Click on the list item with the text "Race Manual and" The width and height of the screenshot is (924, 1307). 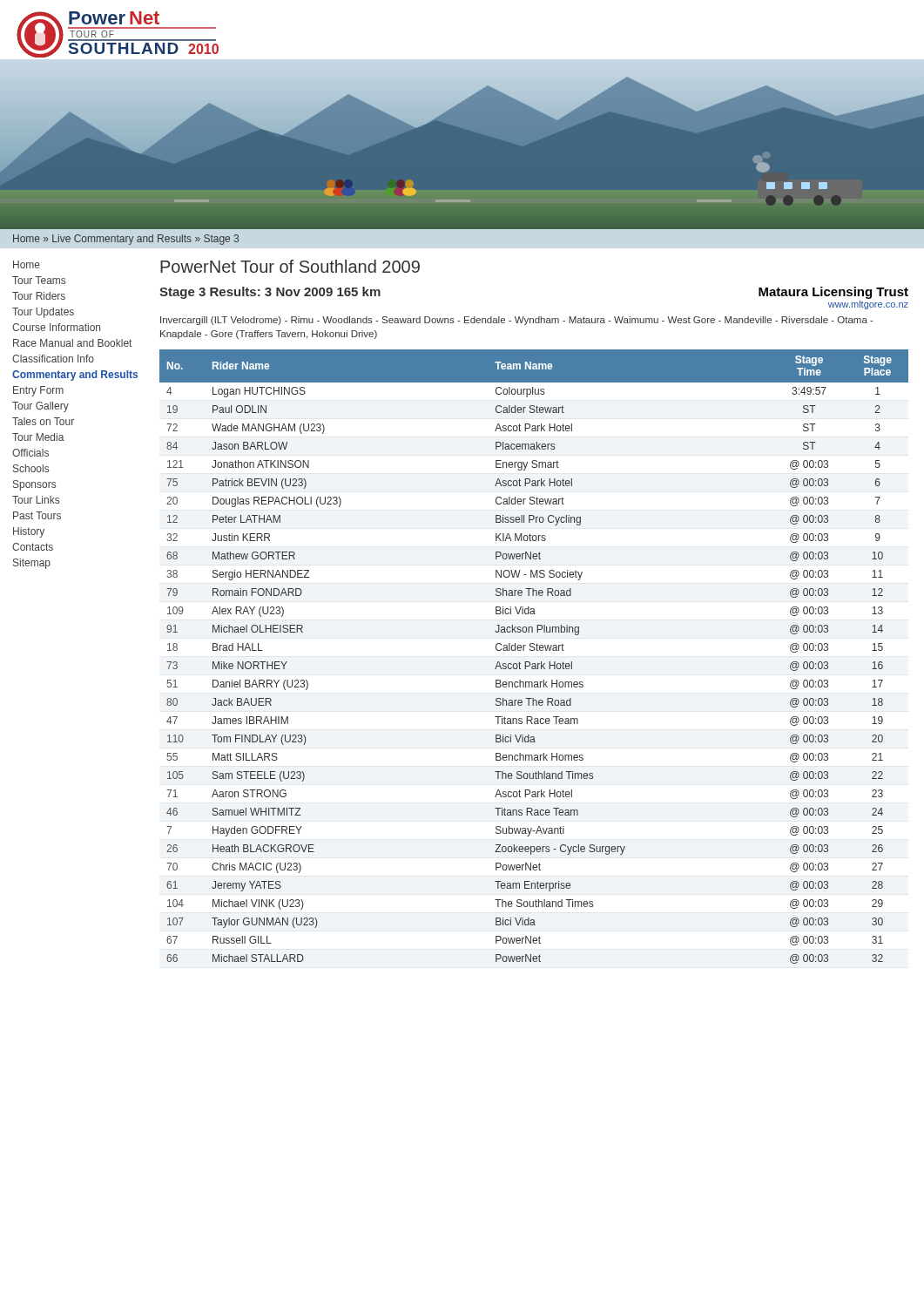click(x=72, y=343)
